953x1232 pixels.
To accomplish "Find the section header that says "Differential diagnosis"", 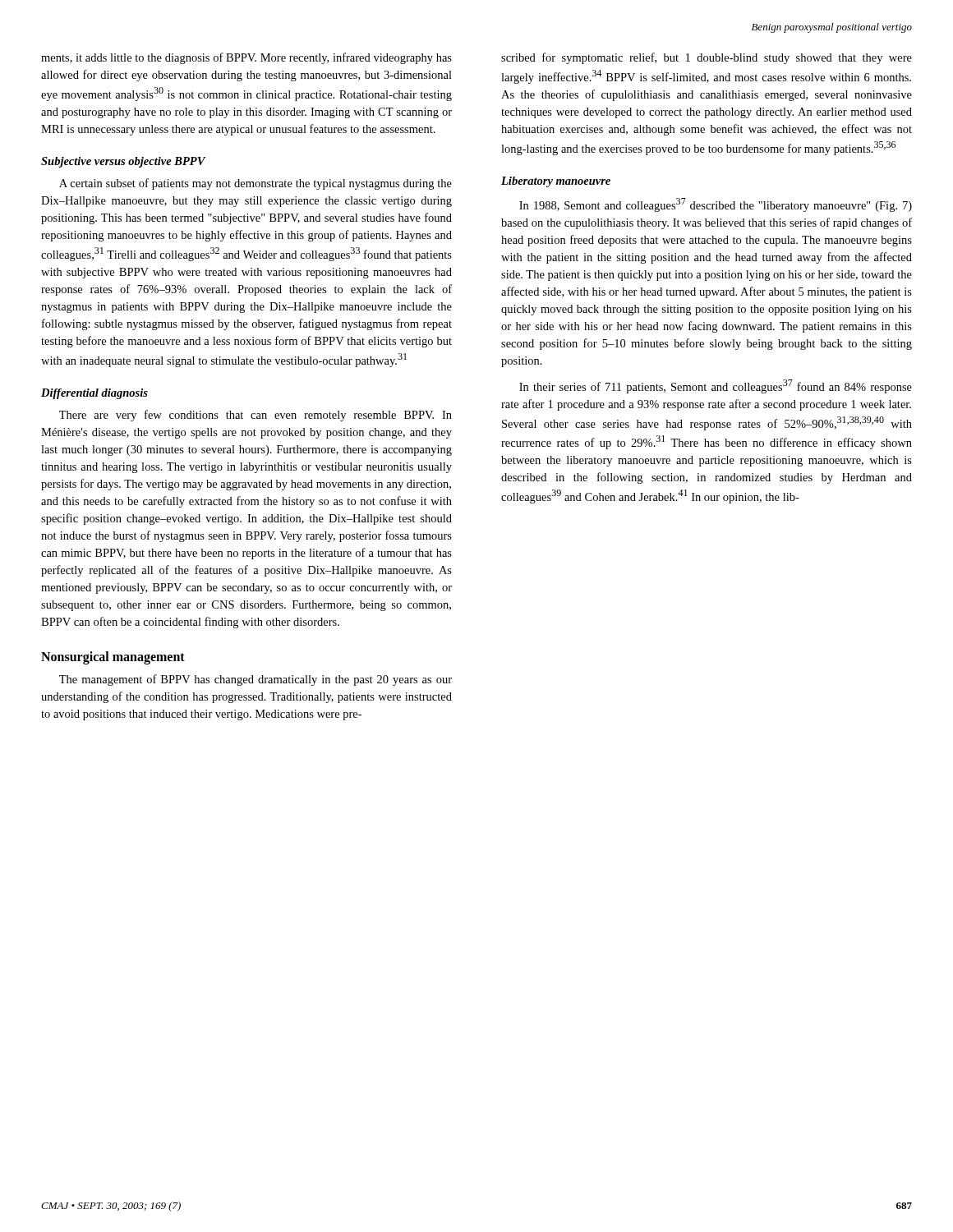I will [x=94, y=392].
